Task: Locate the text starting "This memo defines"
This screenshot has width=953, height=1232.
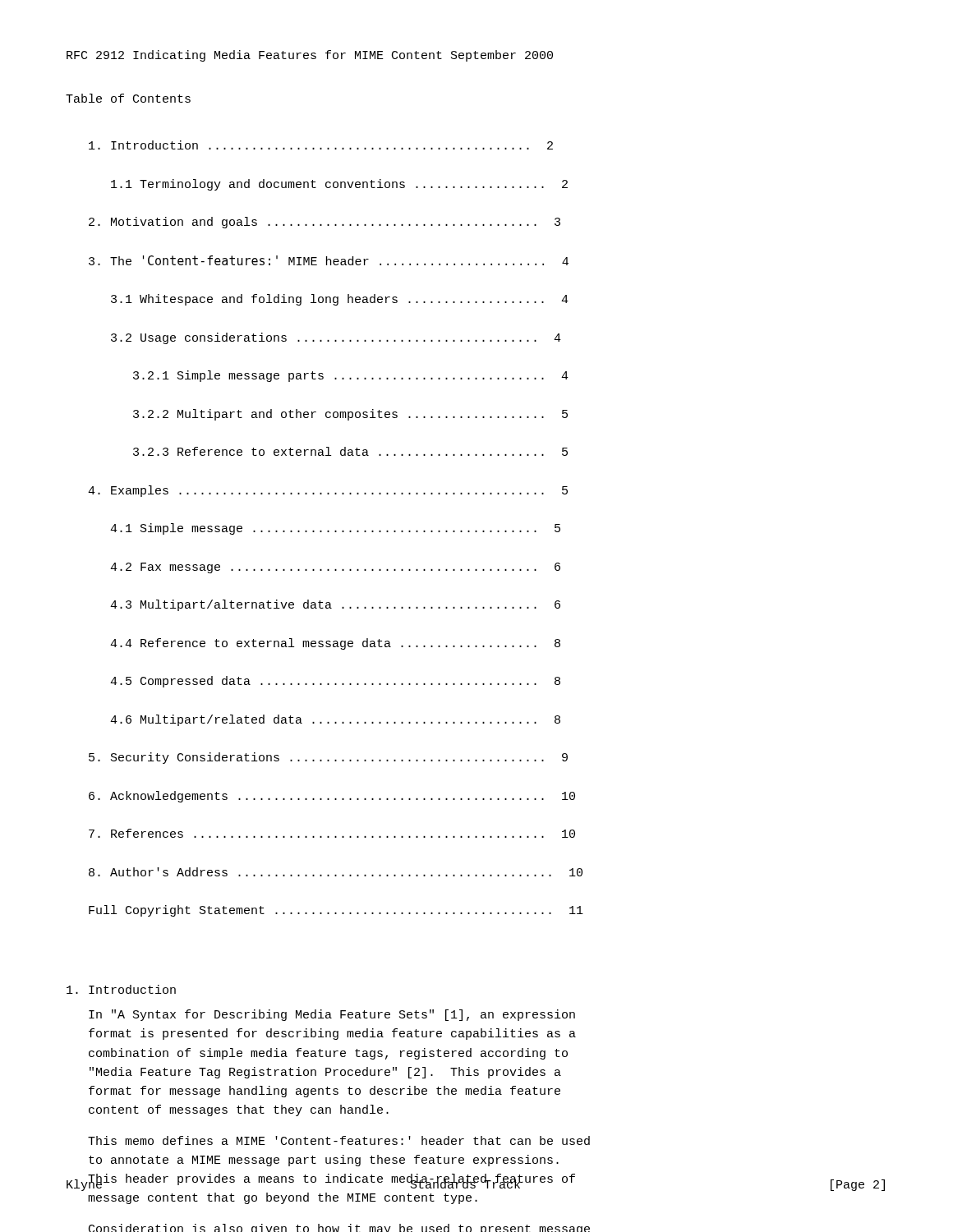Action: point(328,1170)
